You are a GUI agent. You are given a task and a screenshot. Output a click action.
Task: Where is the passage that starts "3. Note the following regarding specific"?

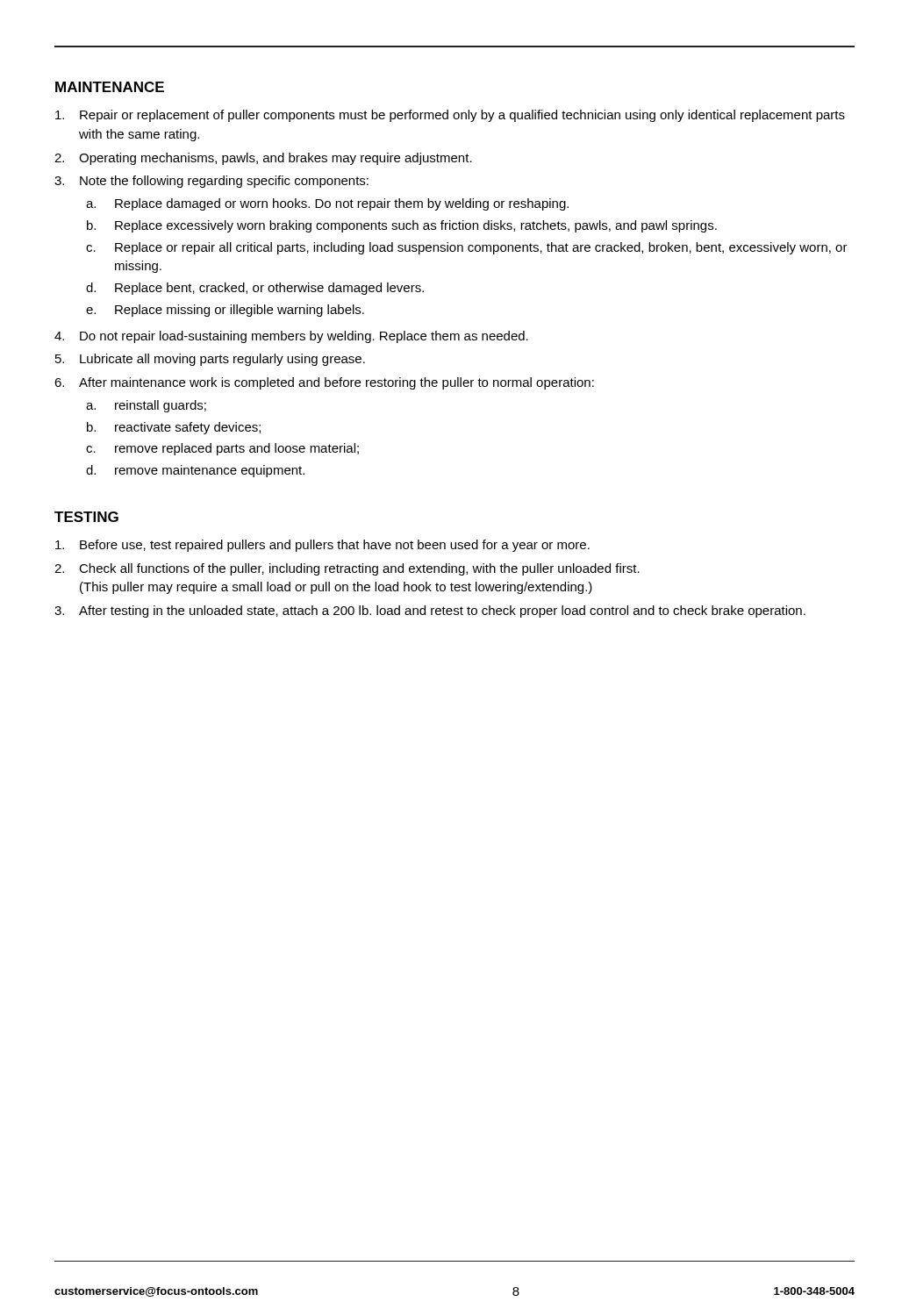(454, 246)
